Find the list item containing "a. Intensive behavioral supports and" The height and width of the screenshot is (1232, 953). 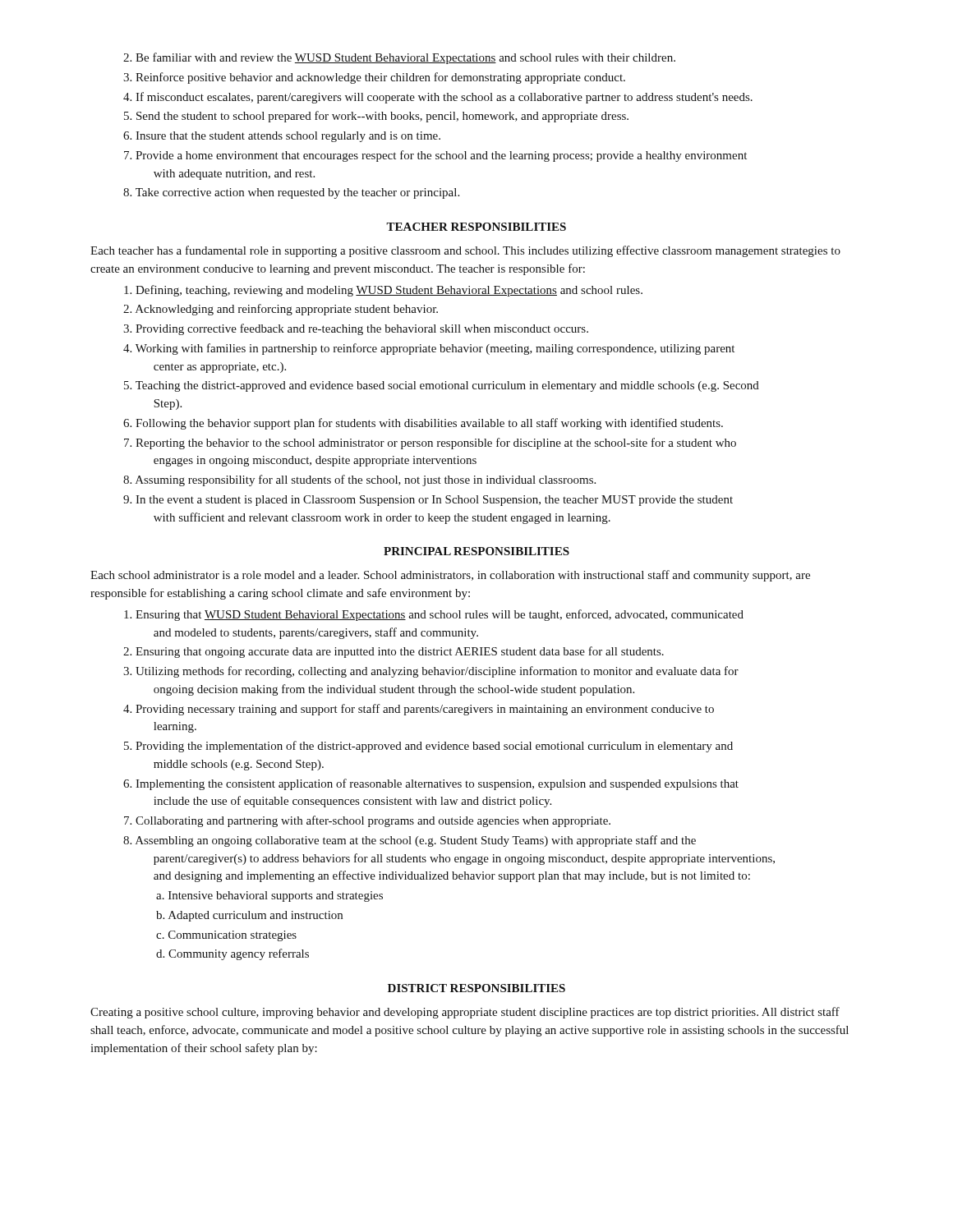(270, 895)
